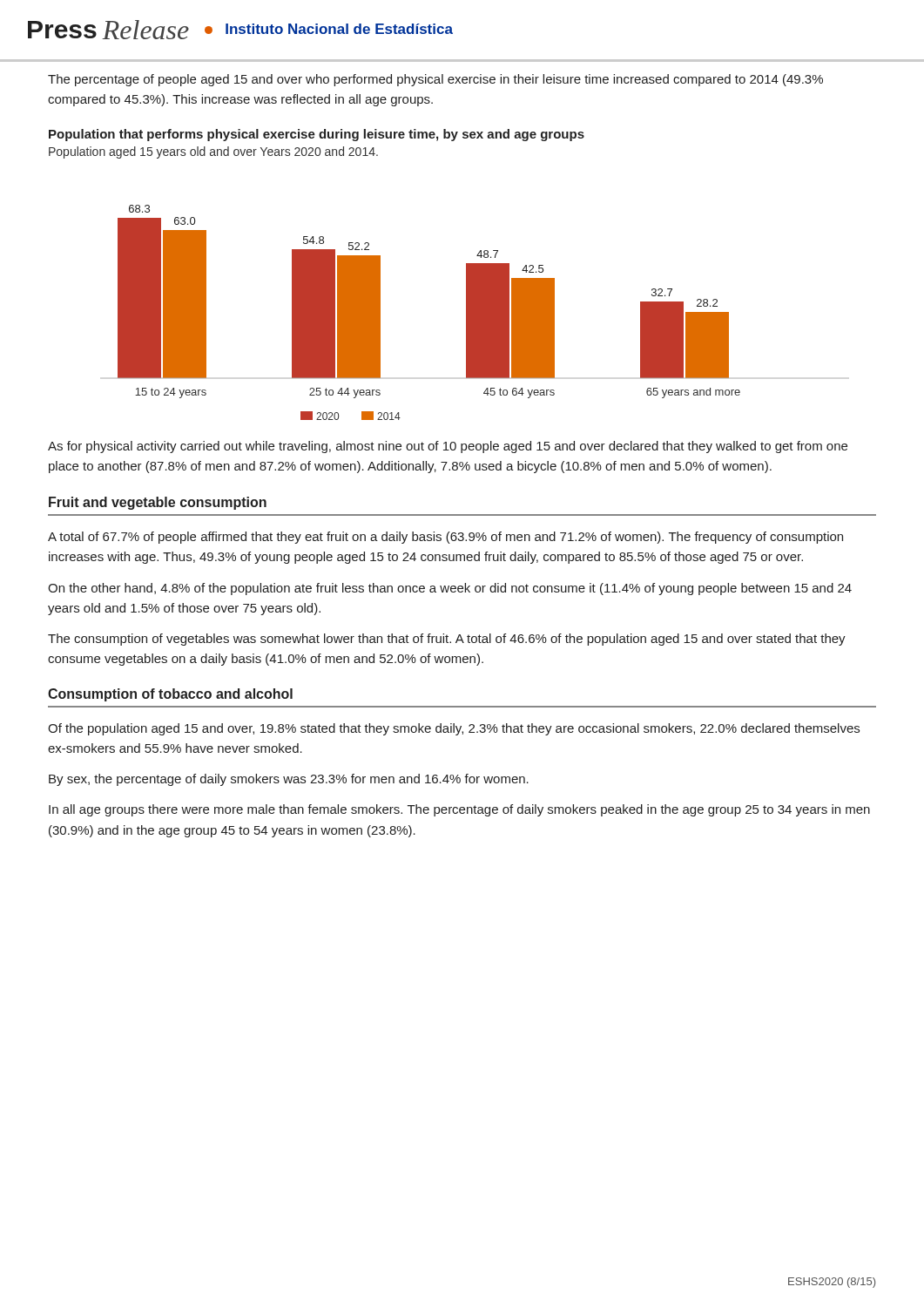Find the text block that reads "A total of 67.7%"
The height and width of the screenshot is (1307, 924).
446,546
